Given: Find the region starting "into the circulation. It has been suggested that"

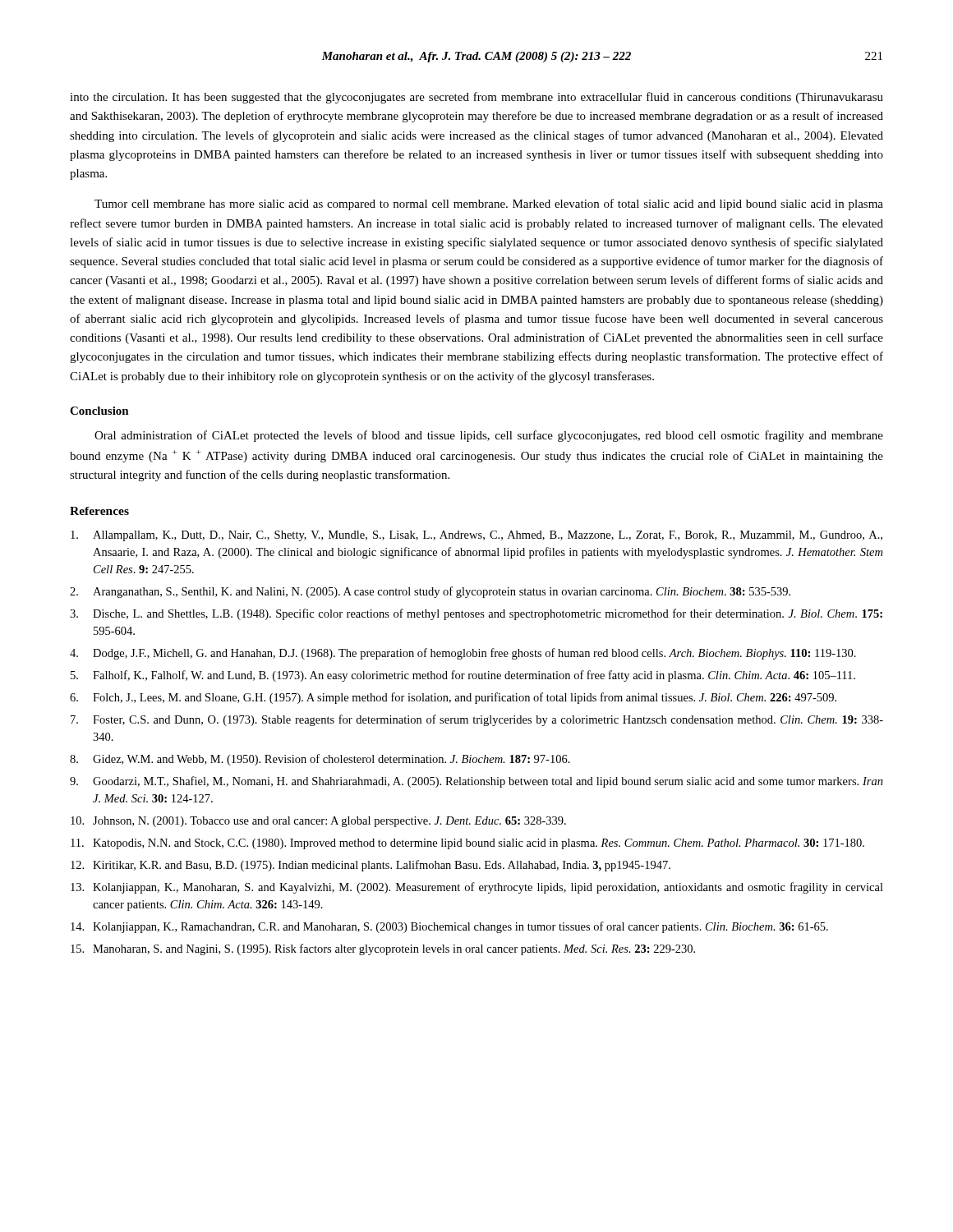Looking at the screenshot, I should point(476,135).
